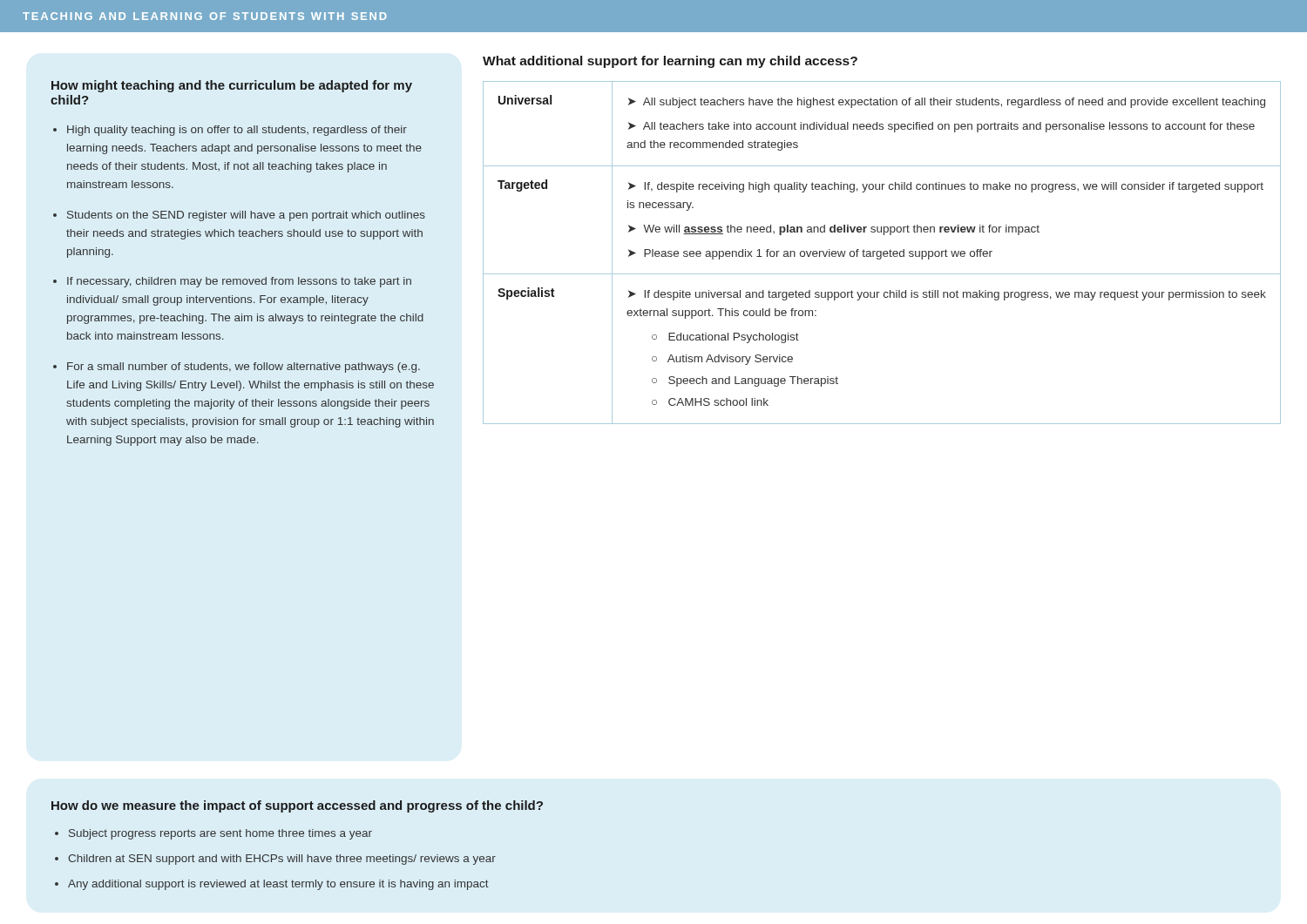This screenshot has height=924, width=1307.
Task: Point to the element starting "Students on the SEND register"
Action: pyautogui.click(x=246, y=233)
